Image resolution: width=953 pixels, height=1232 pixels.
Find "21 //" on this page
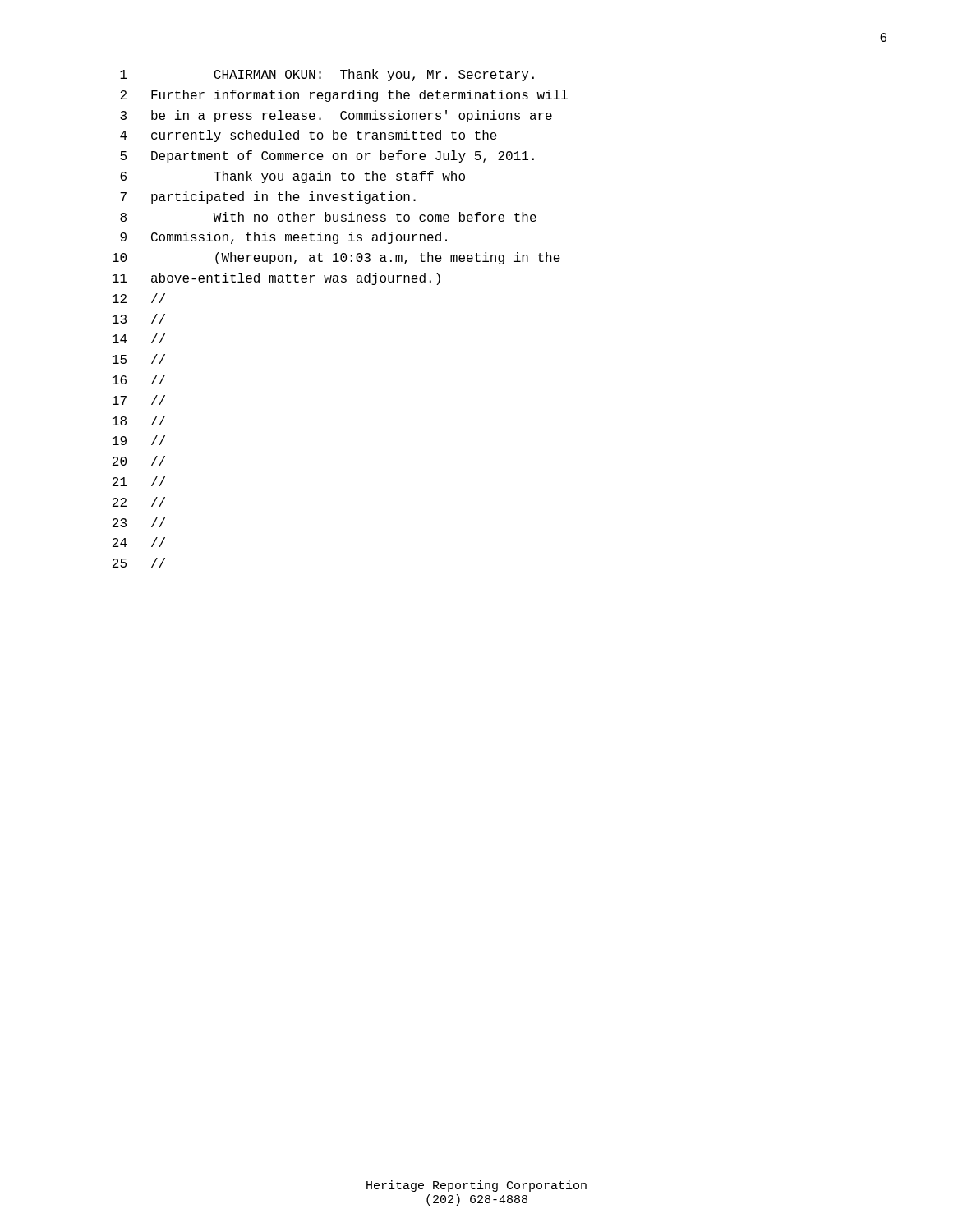(x=124, y=481)
